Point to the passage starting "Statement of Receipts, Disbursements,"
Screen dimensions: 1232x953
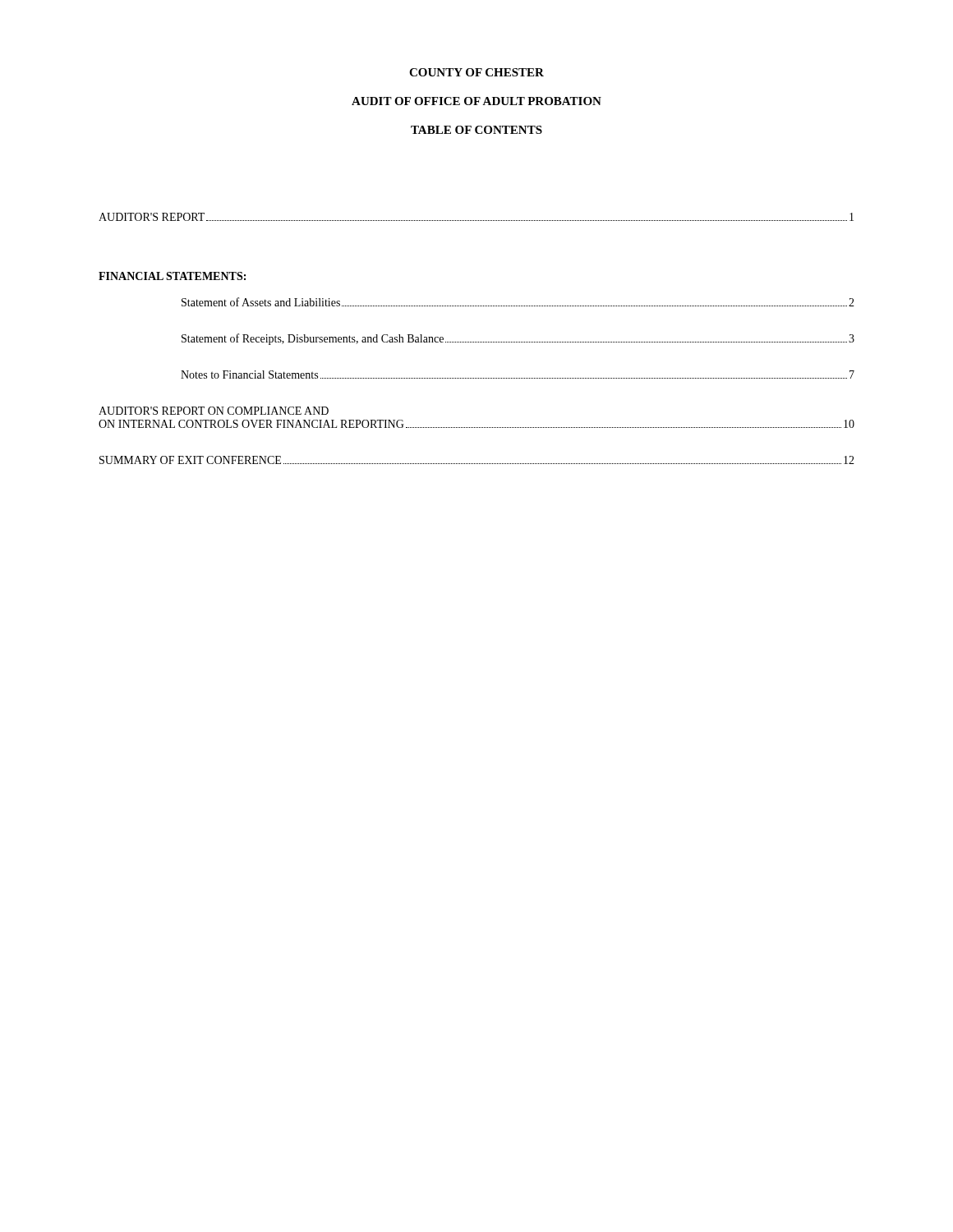[518, 339]
